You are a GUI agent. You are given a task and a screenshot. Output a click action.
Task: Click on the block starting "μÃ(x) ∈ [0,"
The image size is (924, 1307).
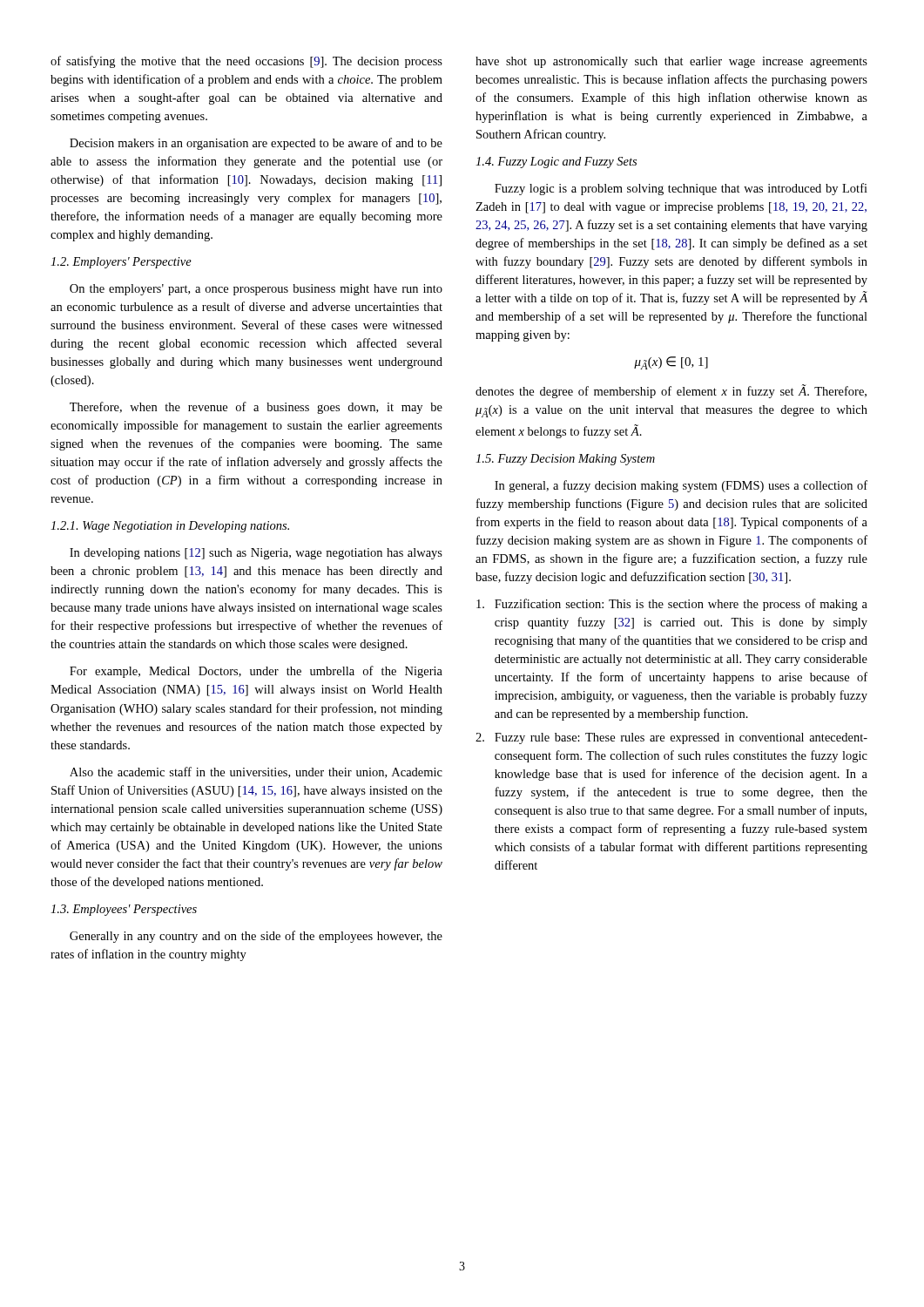coord(671,364)
